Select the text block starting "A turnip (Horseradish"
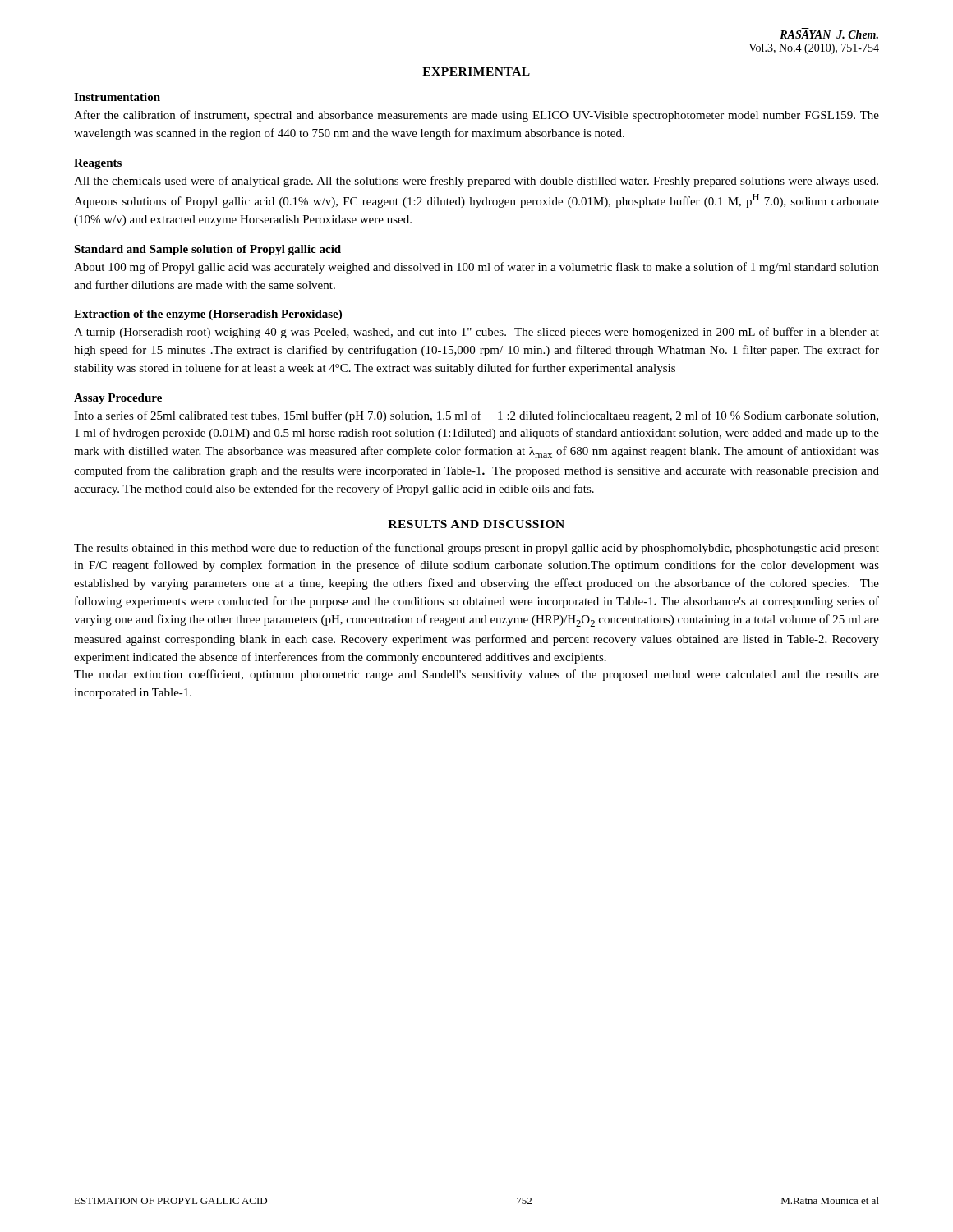 pos(476,350)
